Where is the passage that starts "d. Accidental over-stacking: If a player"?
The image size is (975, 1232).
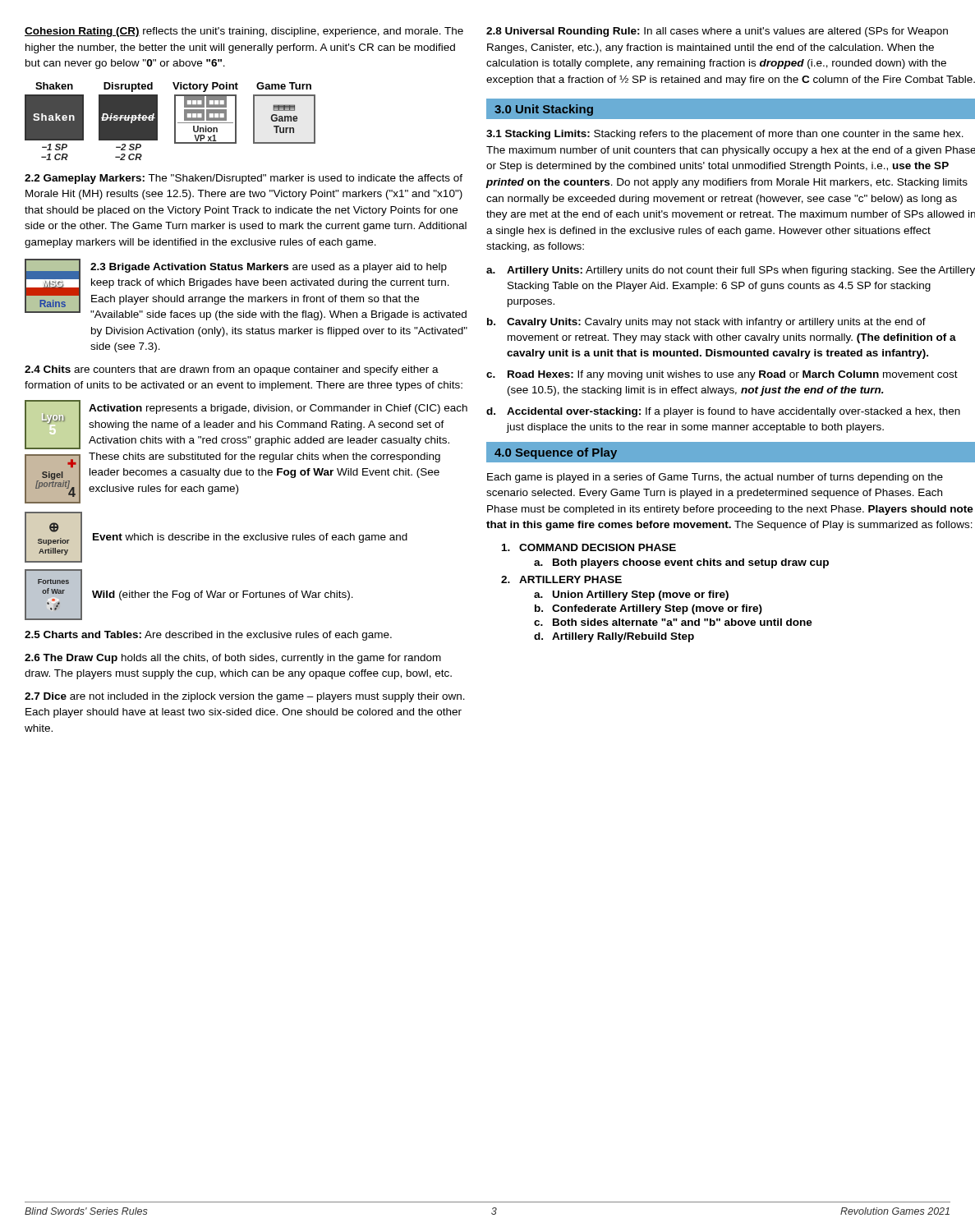click(x=731, y=419)
